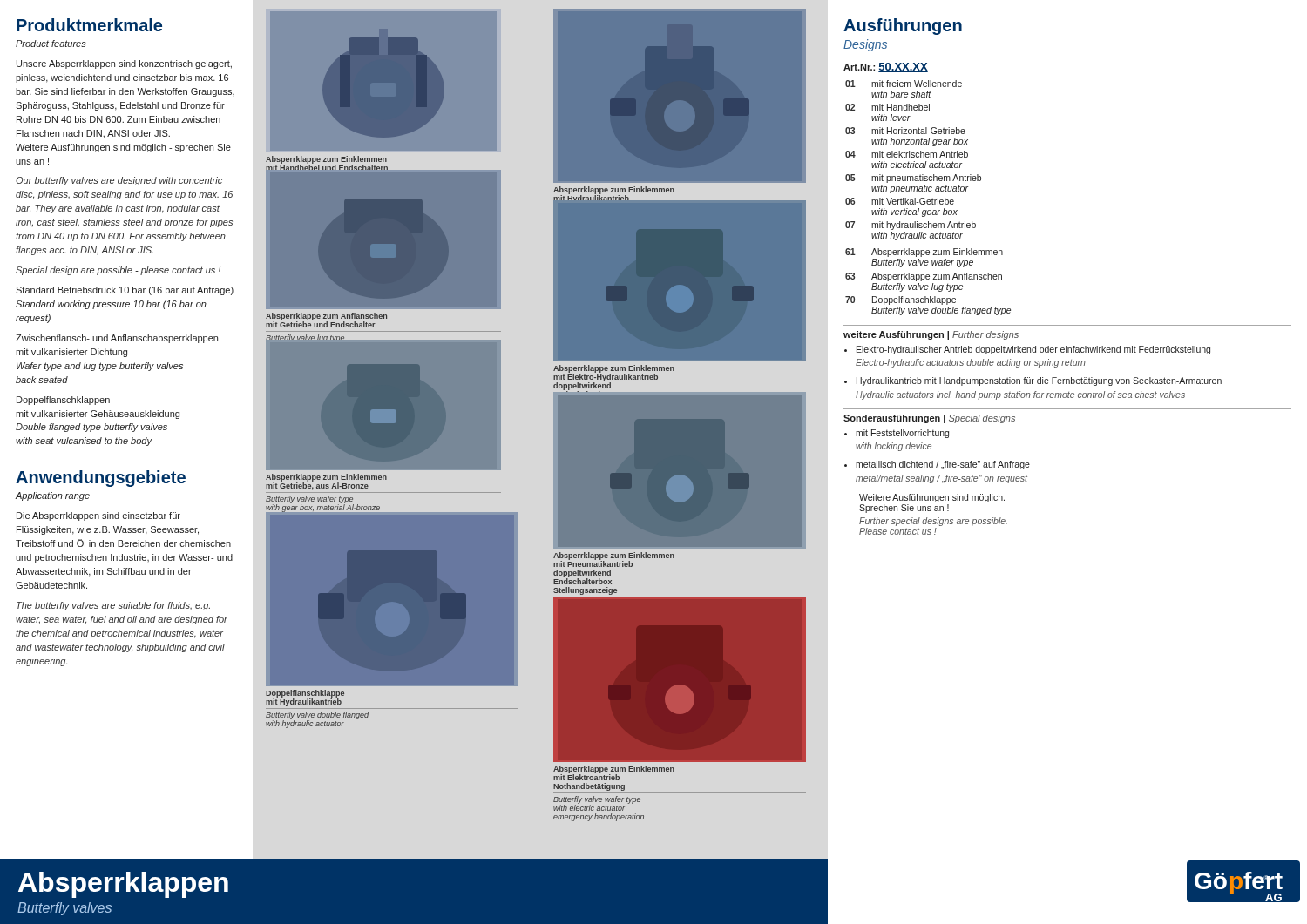Point to the block beginning "Standard Betriebsdruck 10 bar (16 bar"

[126, 305]
